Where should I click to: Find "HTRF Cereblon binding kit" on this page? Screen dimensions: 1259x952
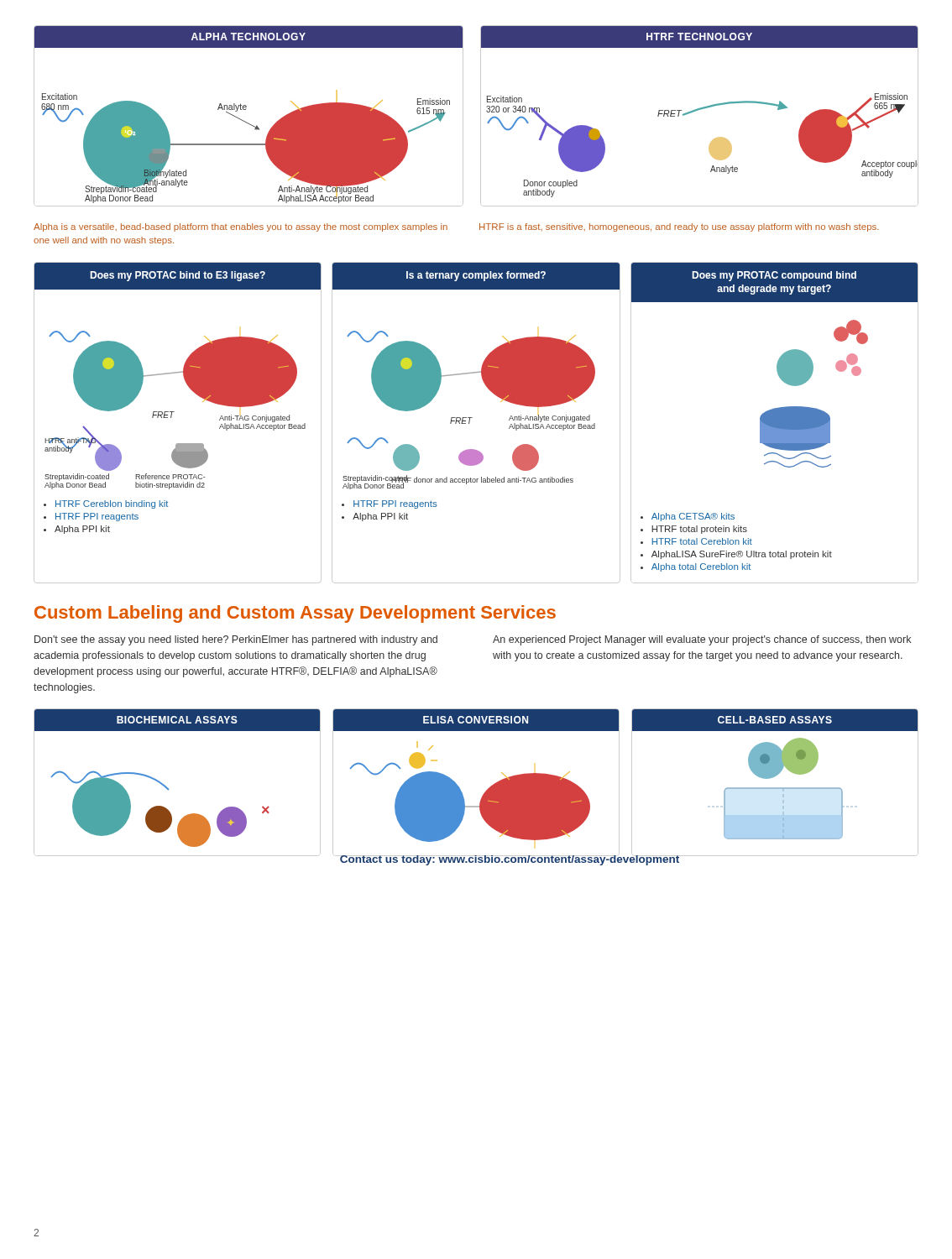(111, 503)
